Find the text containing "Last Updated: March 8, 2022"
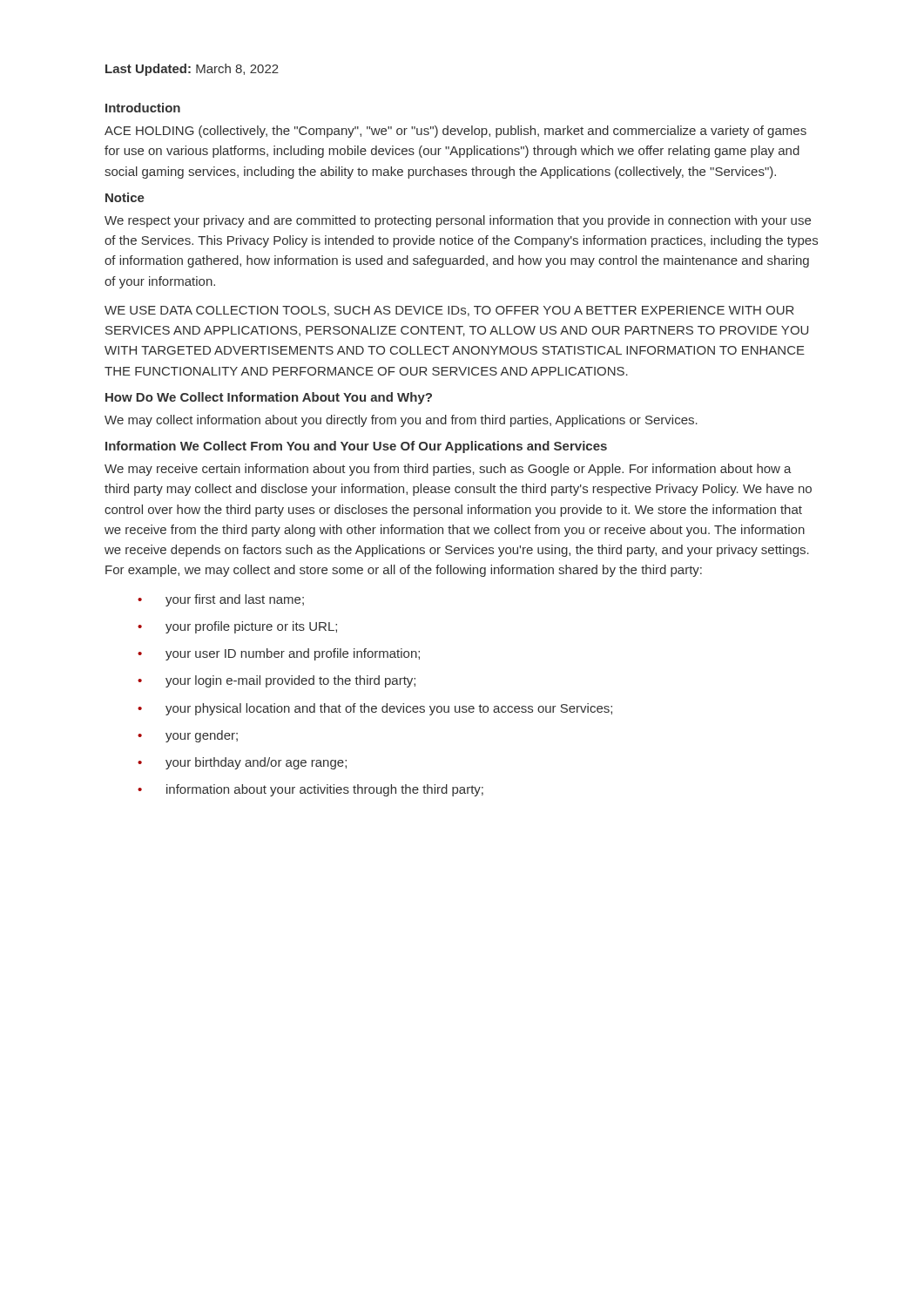924x1307 pixels. click(192, 68)
